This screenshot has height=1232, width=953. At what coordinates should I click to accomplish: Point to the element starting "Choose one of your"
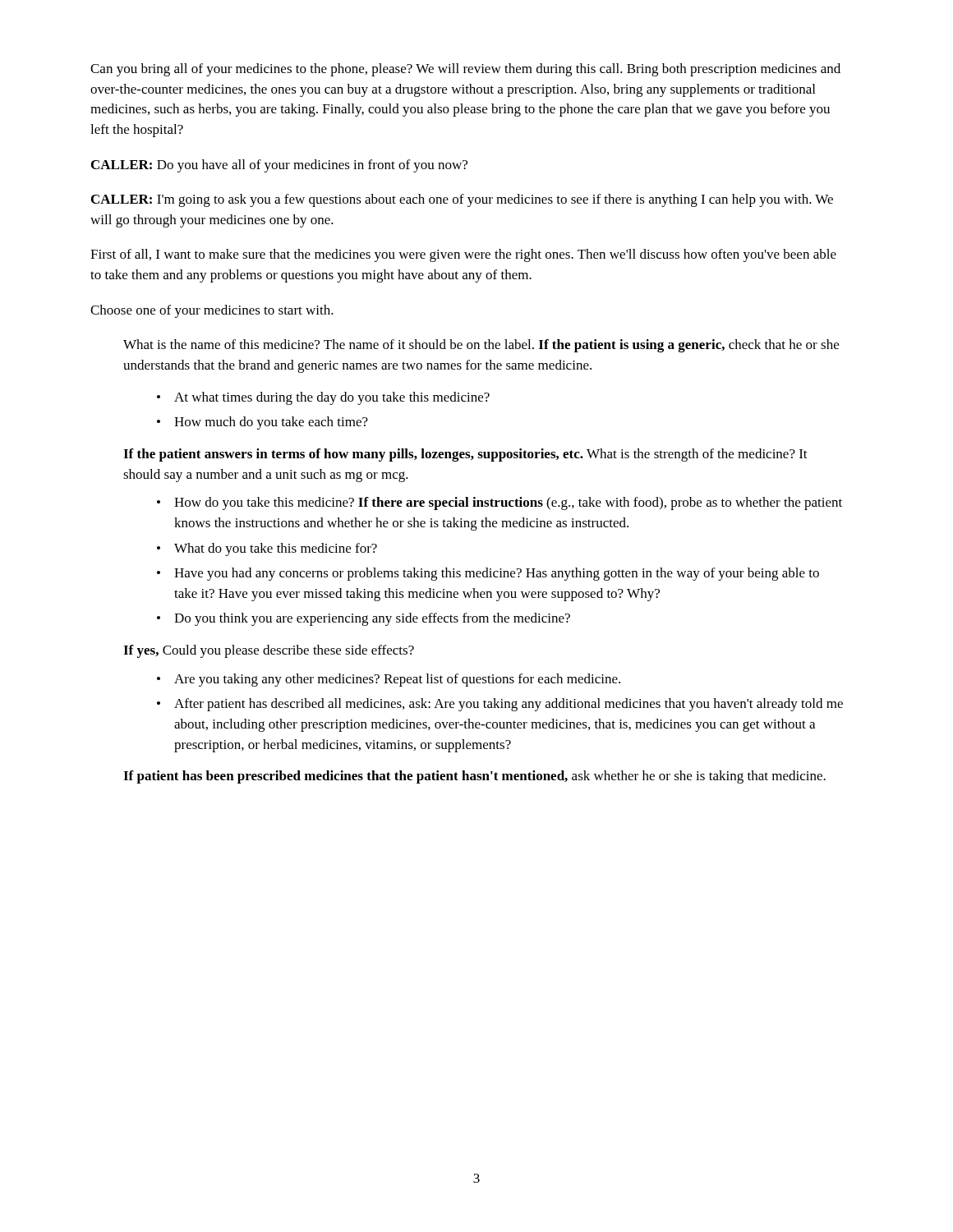coord(212,310)
